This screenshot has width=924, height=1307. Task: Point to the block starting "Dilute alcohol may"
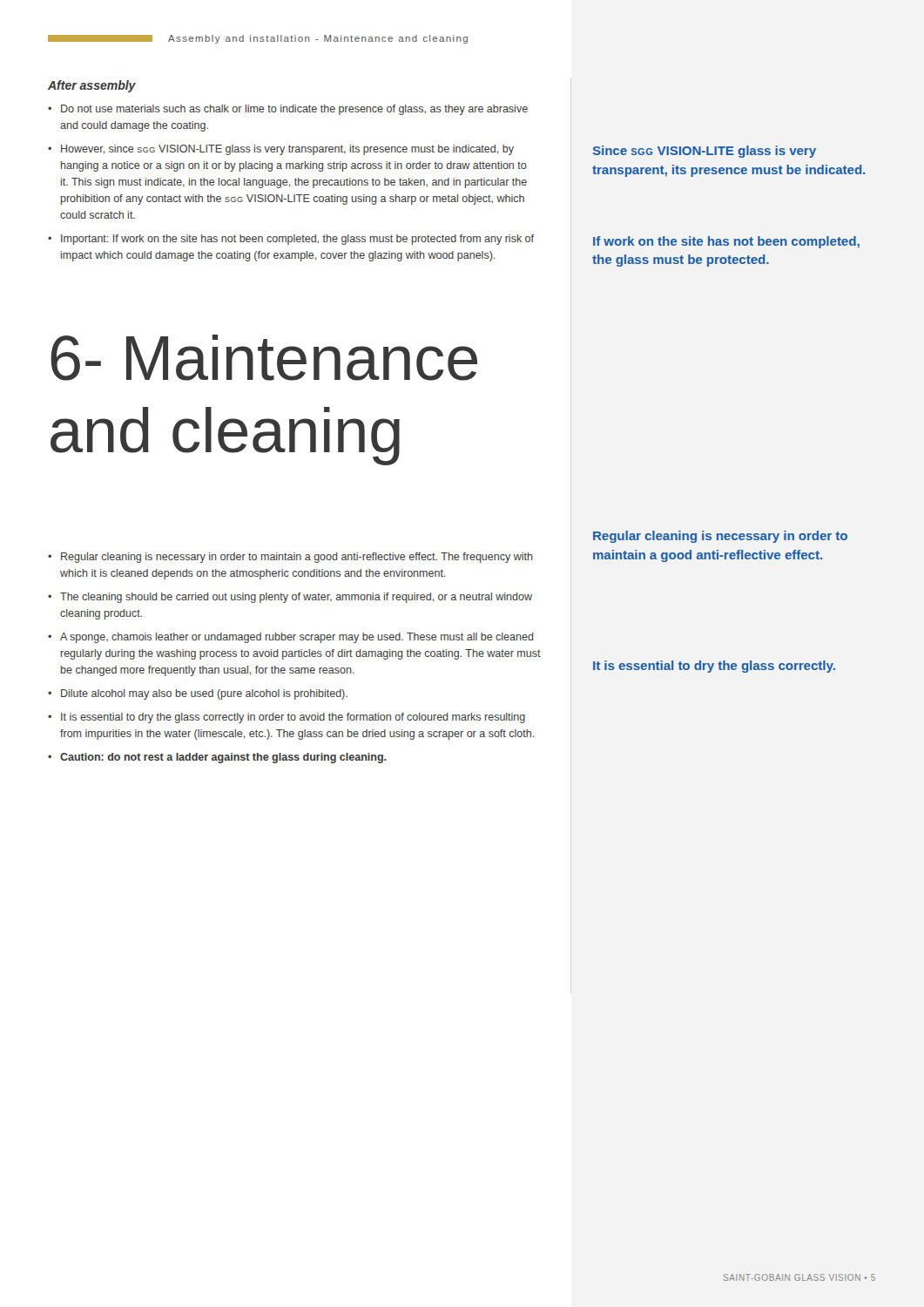point(204,694)
